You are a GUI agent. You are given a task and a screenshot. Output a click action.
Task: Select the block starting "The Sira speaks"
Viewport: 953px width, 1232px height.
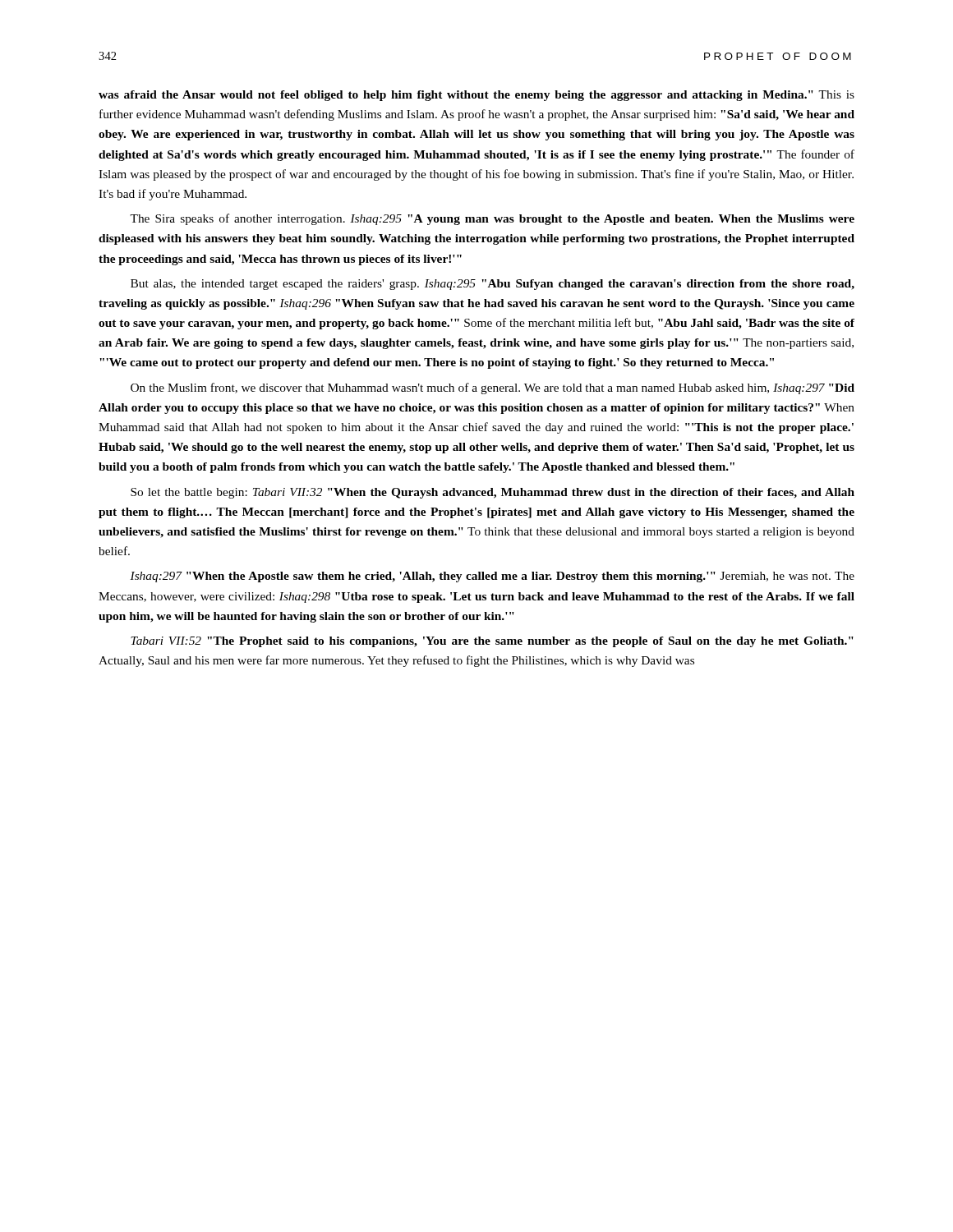coord(476,239)
